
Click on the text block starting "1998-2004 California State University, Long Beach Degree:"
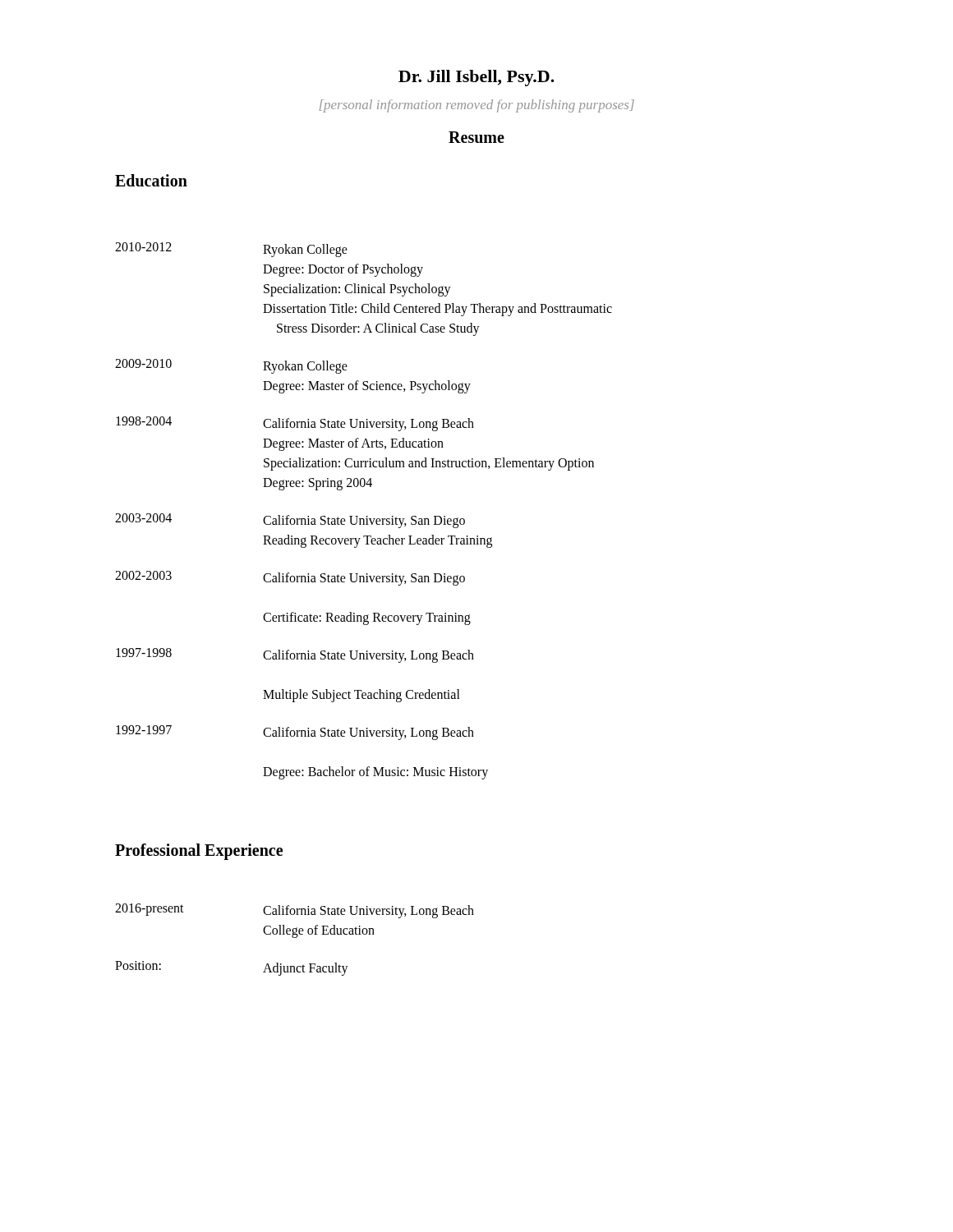476,462
